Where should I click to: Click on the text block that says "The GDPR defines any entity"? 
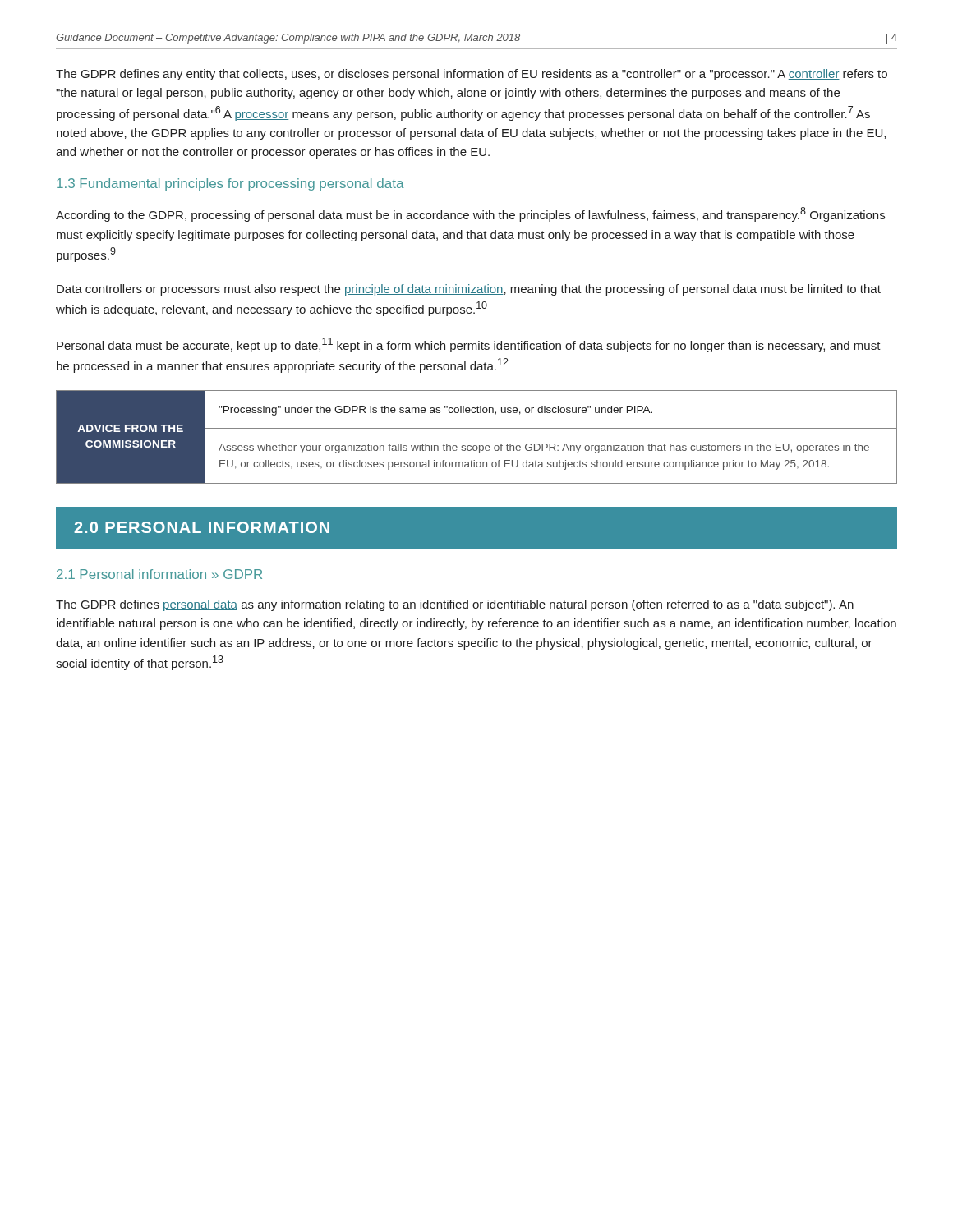(x=472, y=113)
